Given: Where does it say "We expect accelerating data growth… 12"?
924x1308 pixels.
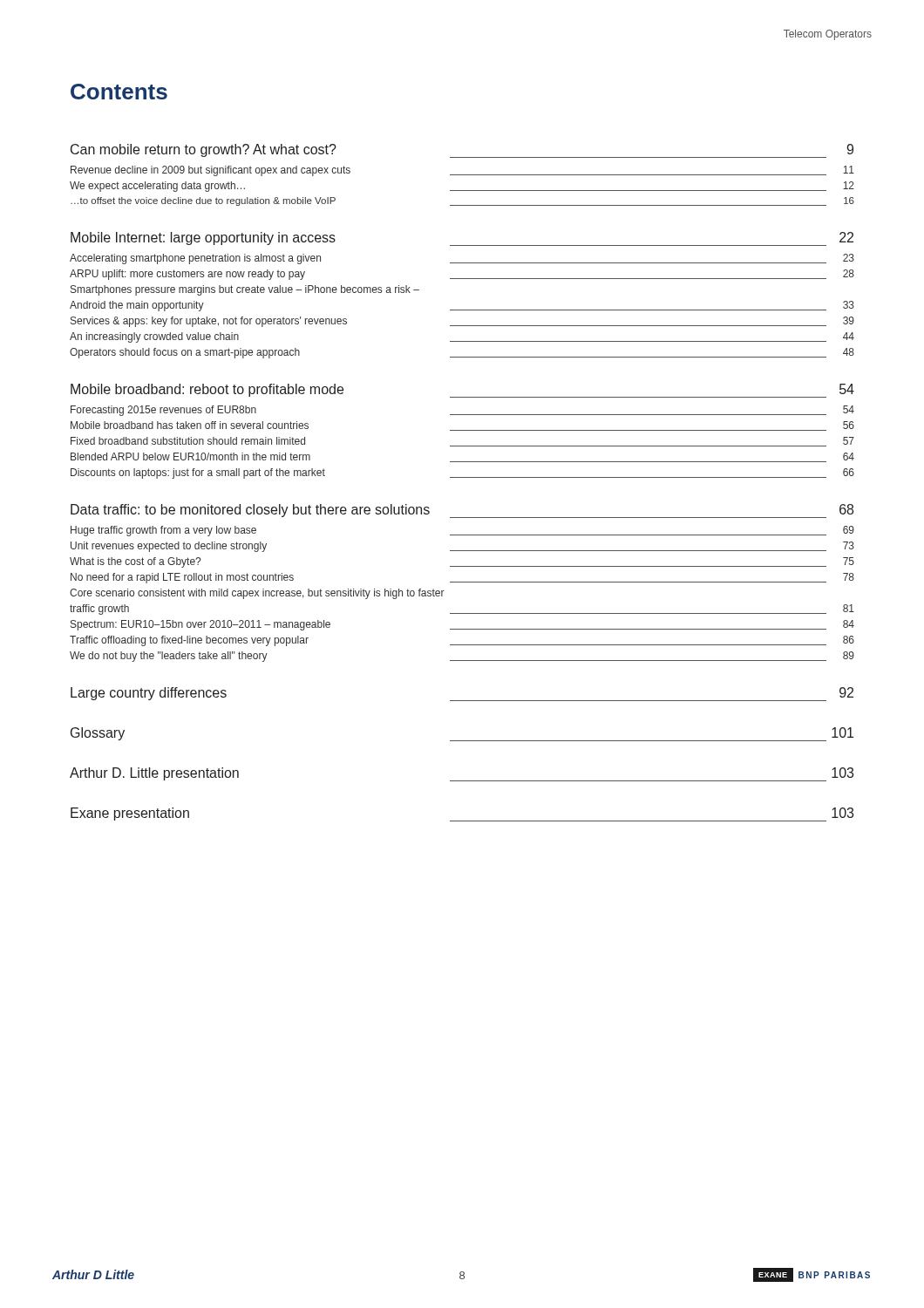Looking at the screenshot, I should point(462,186).
